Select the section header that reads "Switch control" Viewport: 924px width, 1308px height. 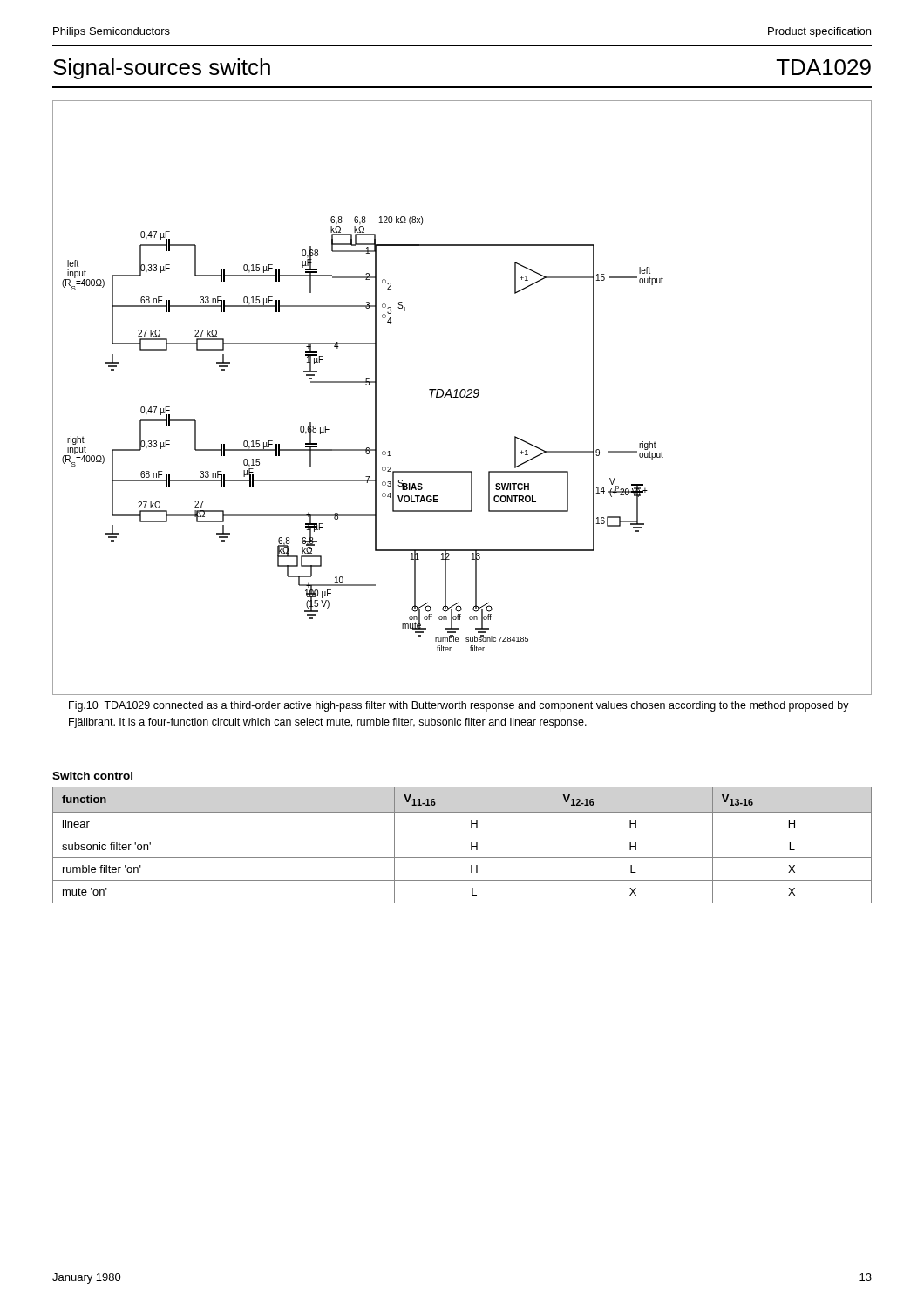point(93,776)
